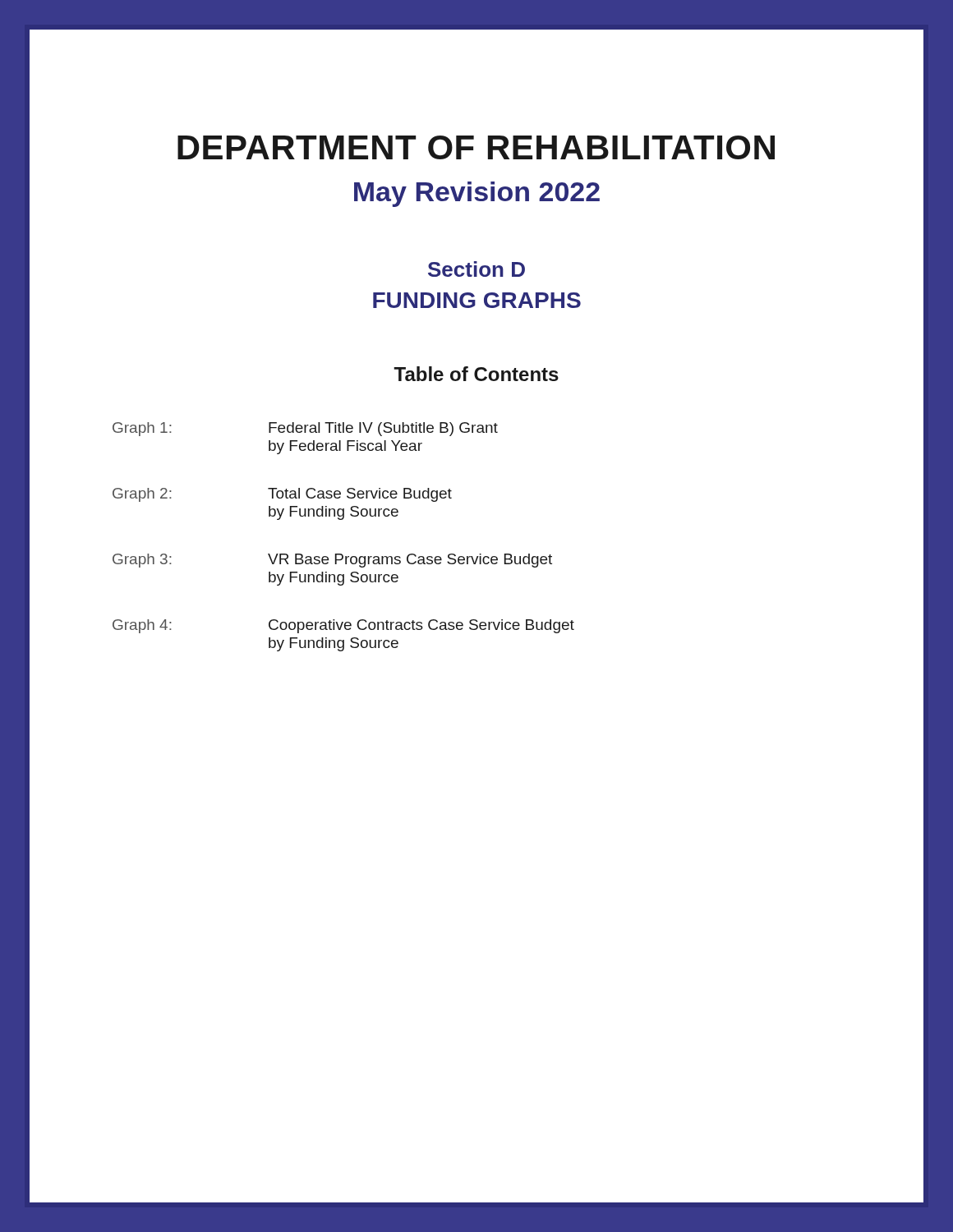Point to "DEPARTMENT OF REHABILITATION May Revision 2022"
The width and height of the screenshot is (953, 1232).
[476, 168]
